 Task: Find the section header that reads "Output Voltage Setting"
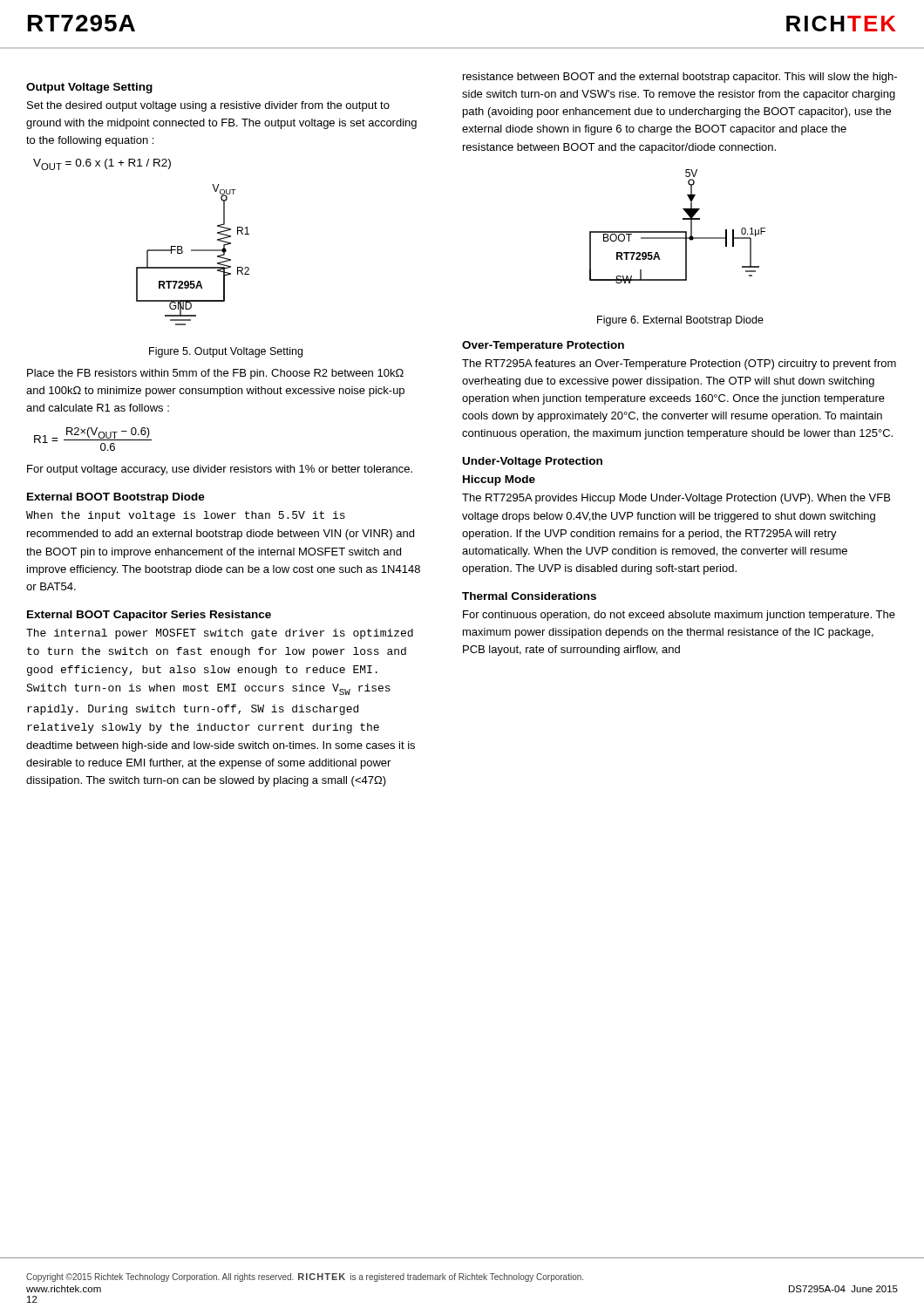click(89, 87)
